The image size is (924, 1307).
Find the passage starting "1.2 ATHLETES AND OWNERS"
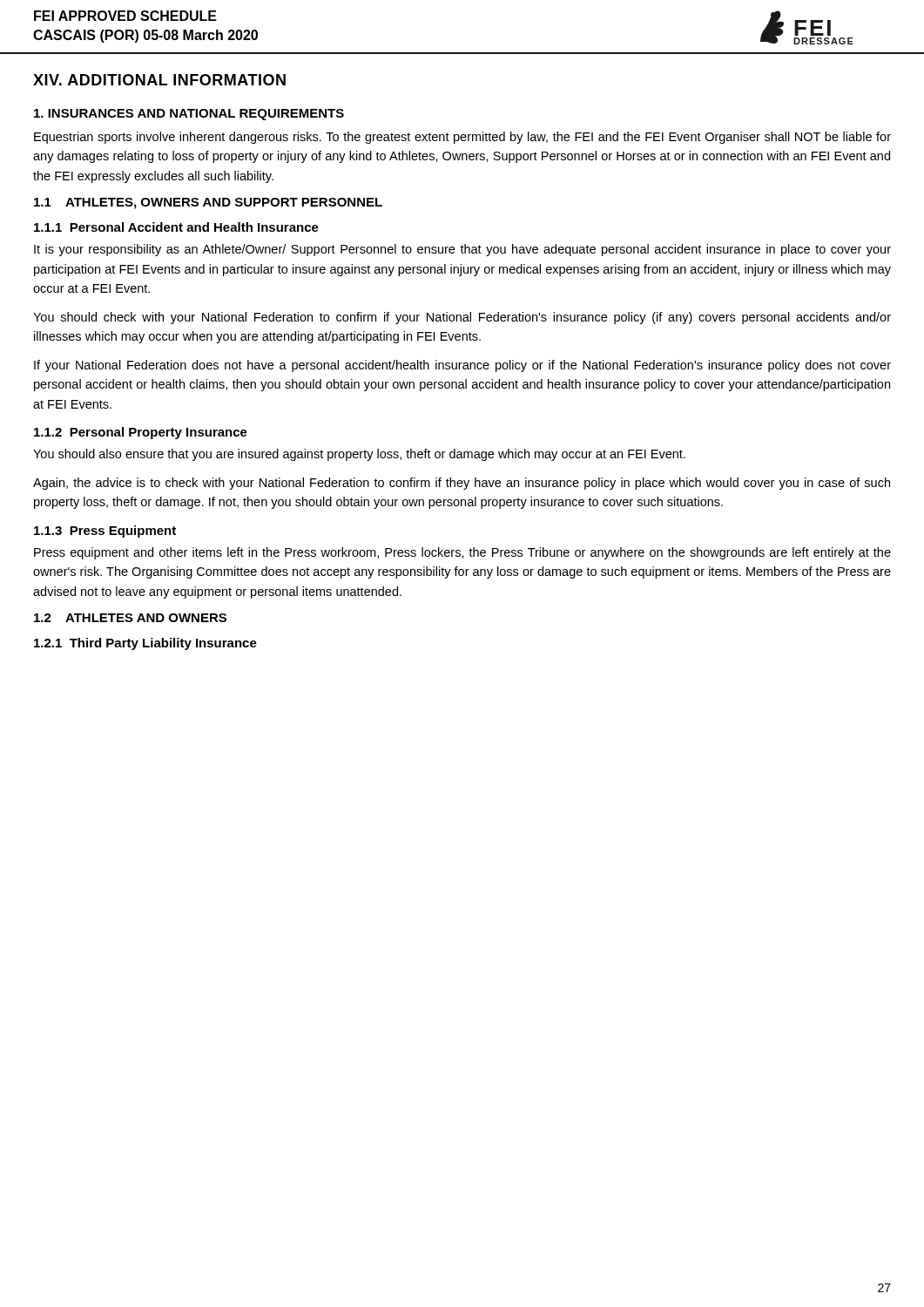(130, 617)
